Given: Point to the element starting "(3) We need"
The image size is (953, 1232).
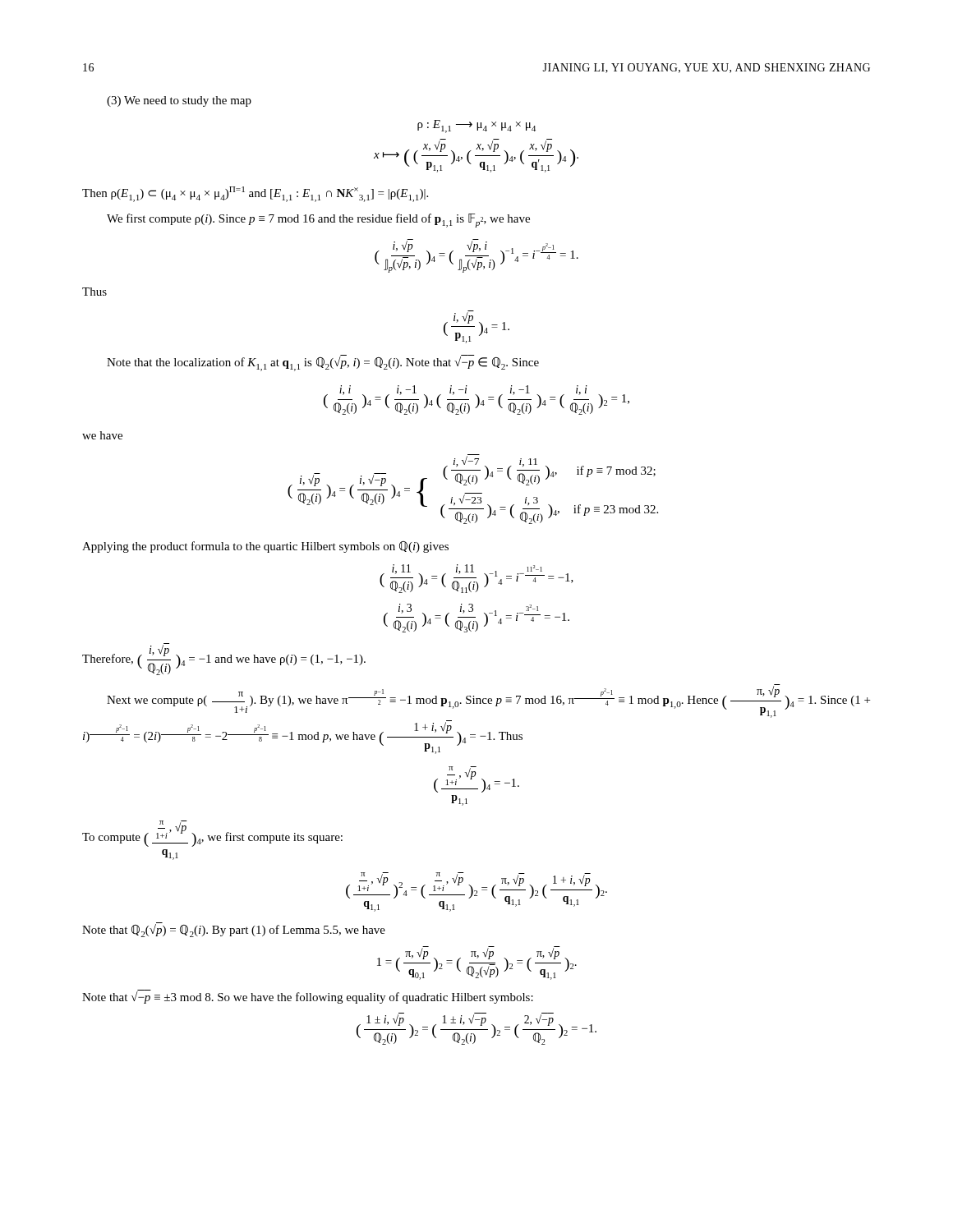Looking at the screenshot, I should (x=476, y=133).
